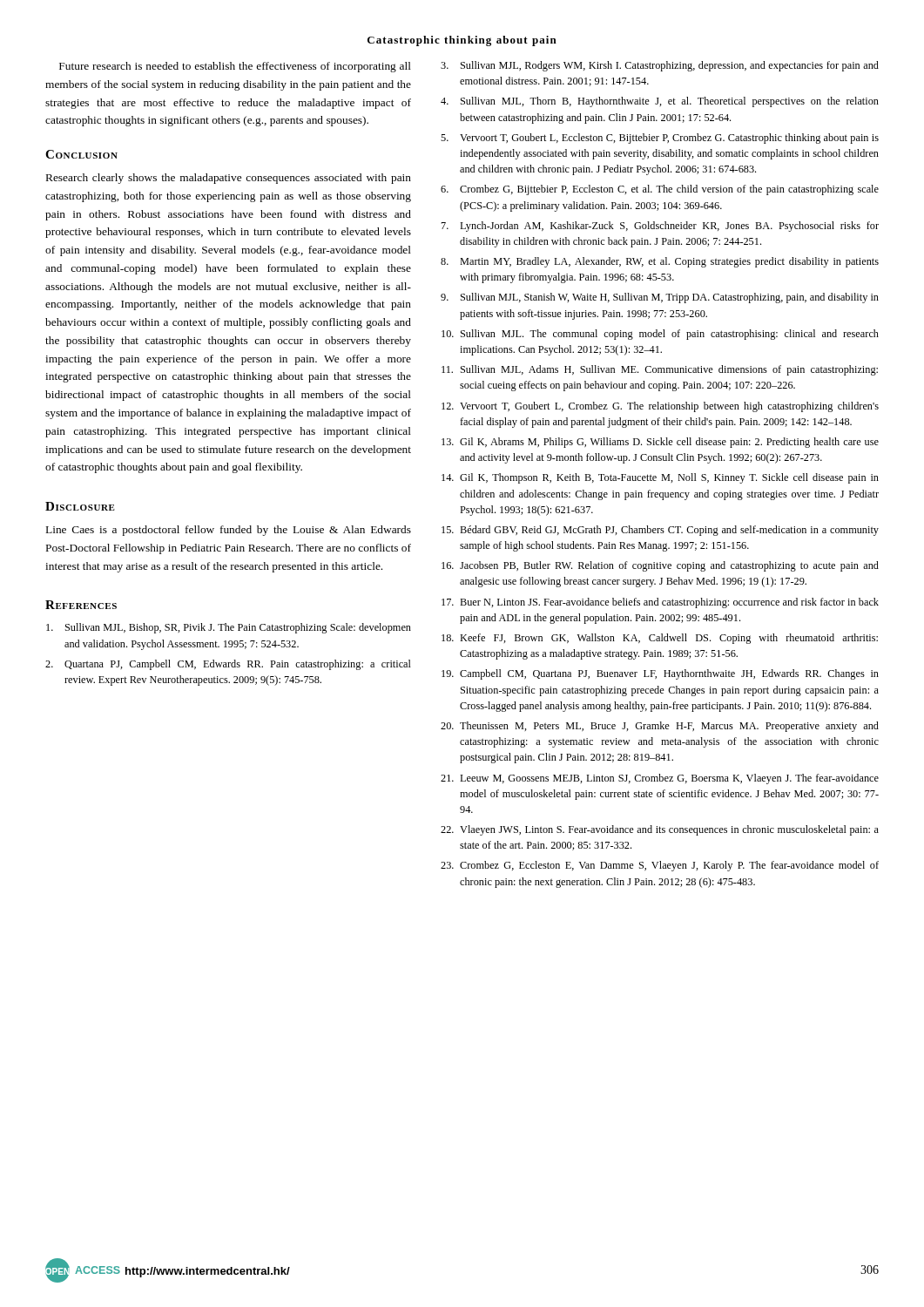Find the block on this page that starts "4. Sullivan MJL, Thorn B, Haythornthwaite J,"
Screen dimensions: 1307x924
pos(660,109)
